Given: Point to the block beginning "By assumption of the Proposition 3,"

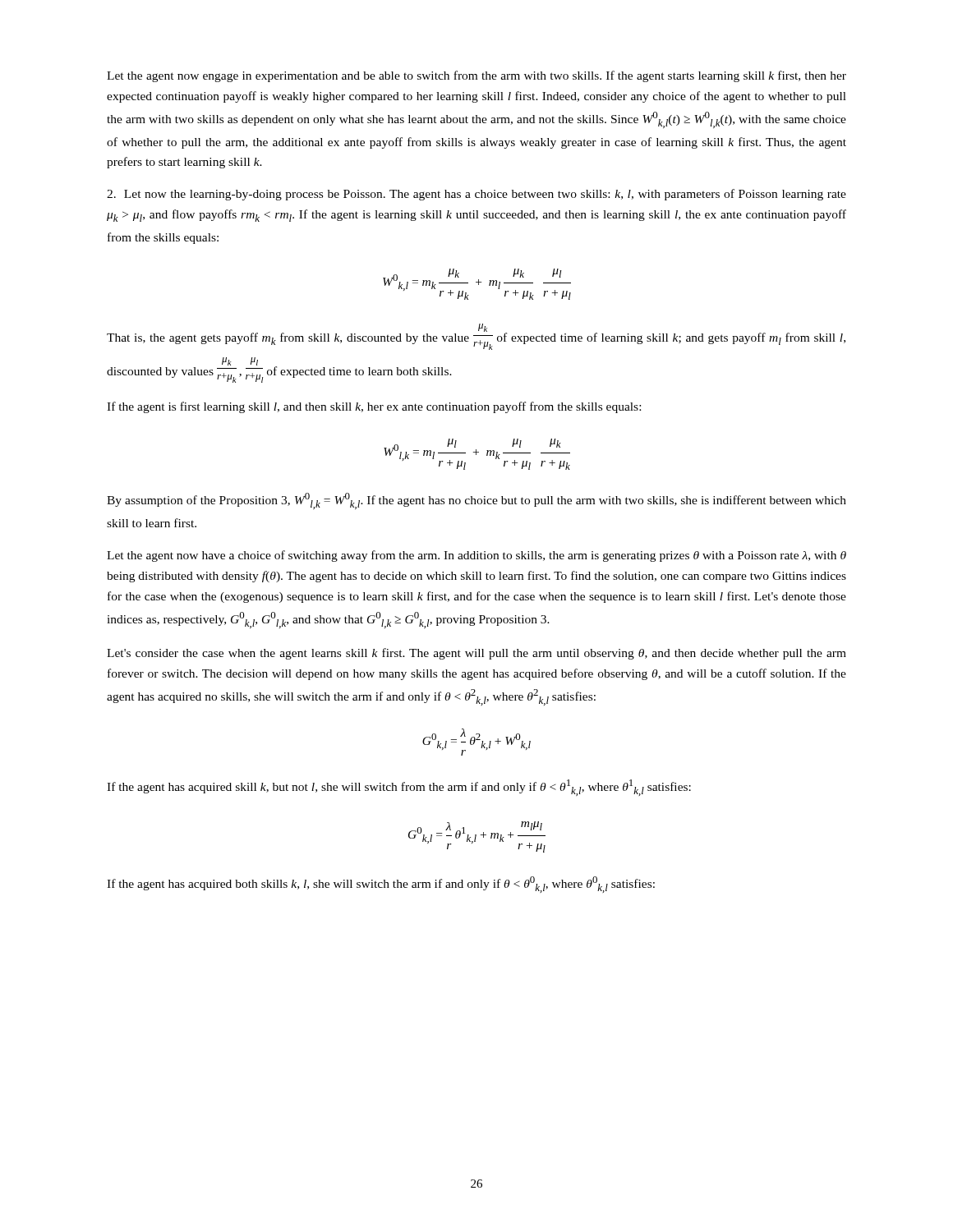Looking at the screenshot, I should pos(476,510).
